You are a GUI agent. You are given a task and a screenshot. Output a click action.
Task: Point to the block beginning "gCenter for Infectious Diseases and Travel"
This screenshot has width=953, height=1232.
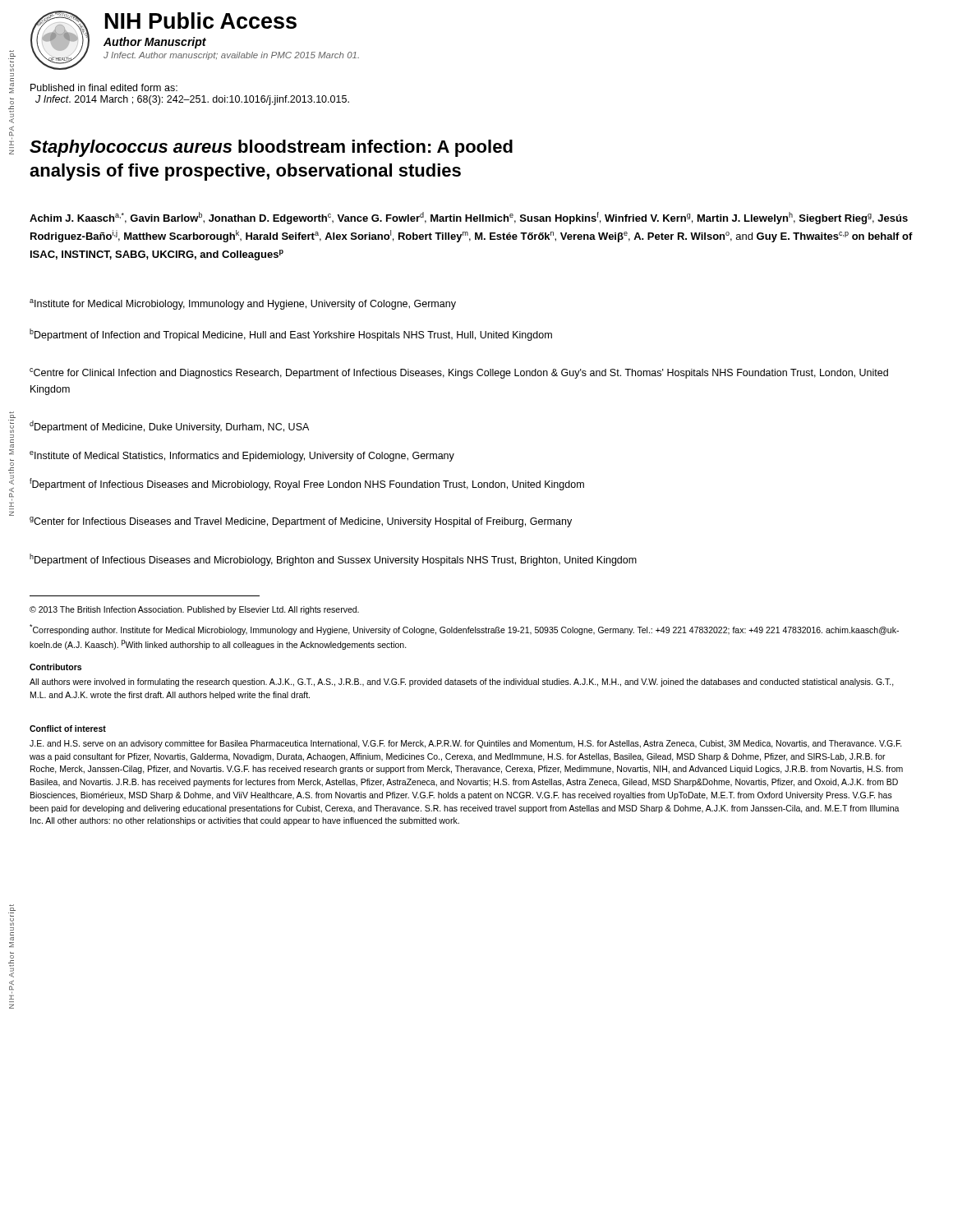(x=301, y=521)
